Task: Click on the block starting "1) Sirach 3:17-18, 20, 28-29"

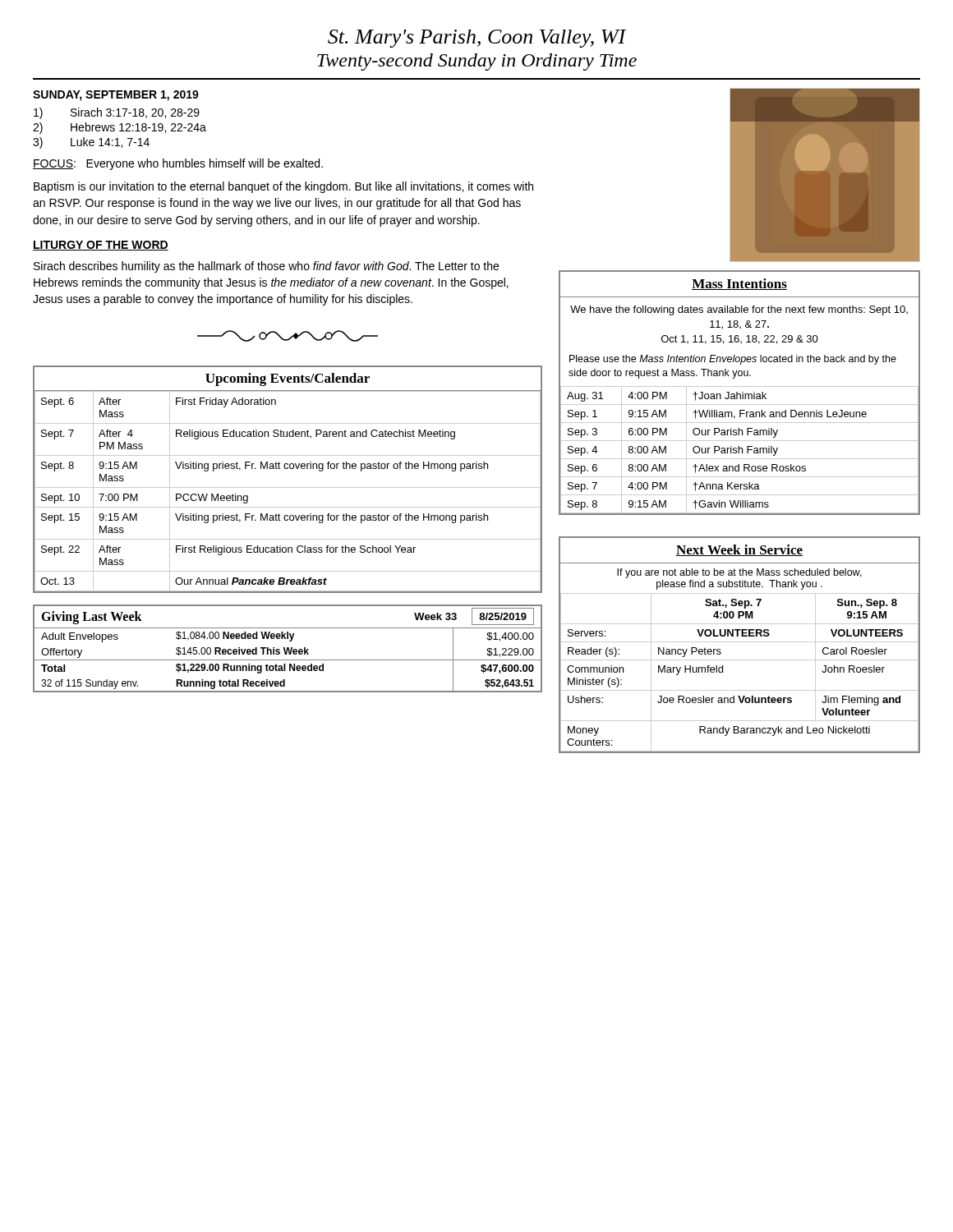Action: pos(116,113)
